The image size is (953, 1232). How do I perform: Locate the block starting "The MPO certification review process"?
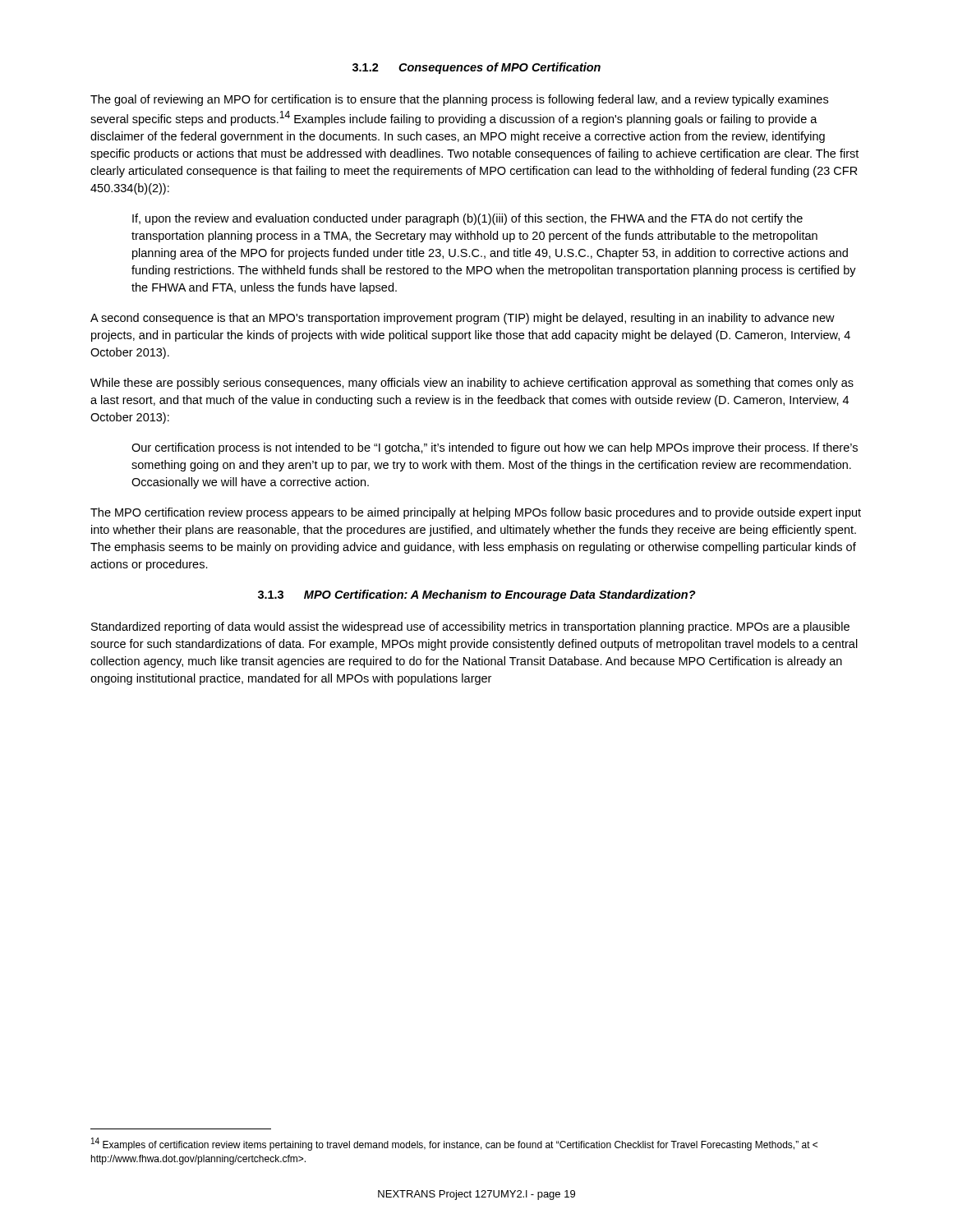[476, 539]
